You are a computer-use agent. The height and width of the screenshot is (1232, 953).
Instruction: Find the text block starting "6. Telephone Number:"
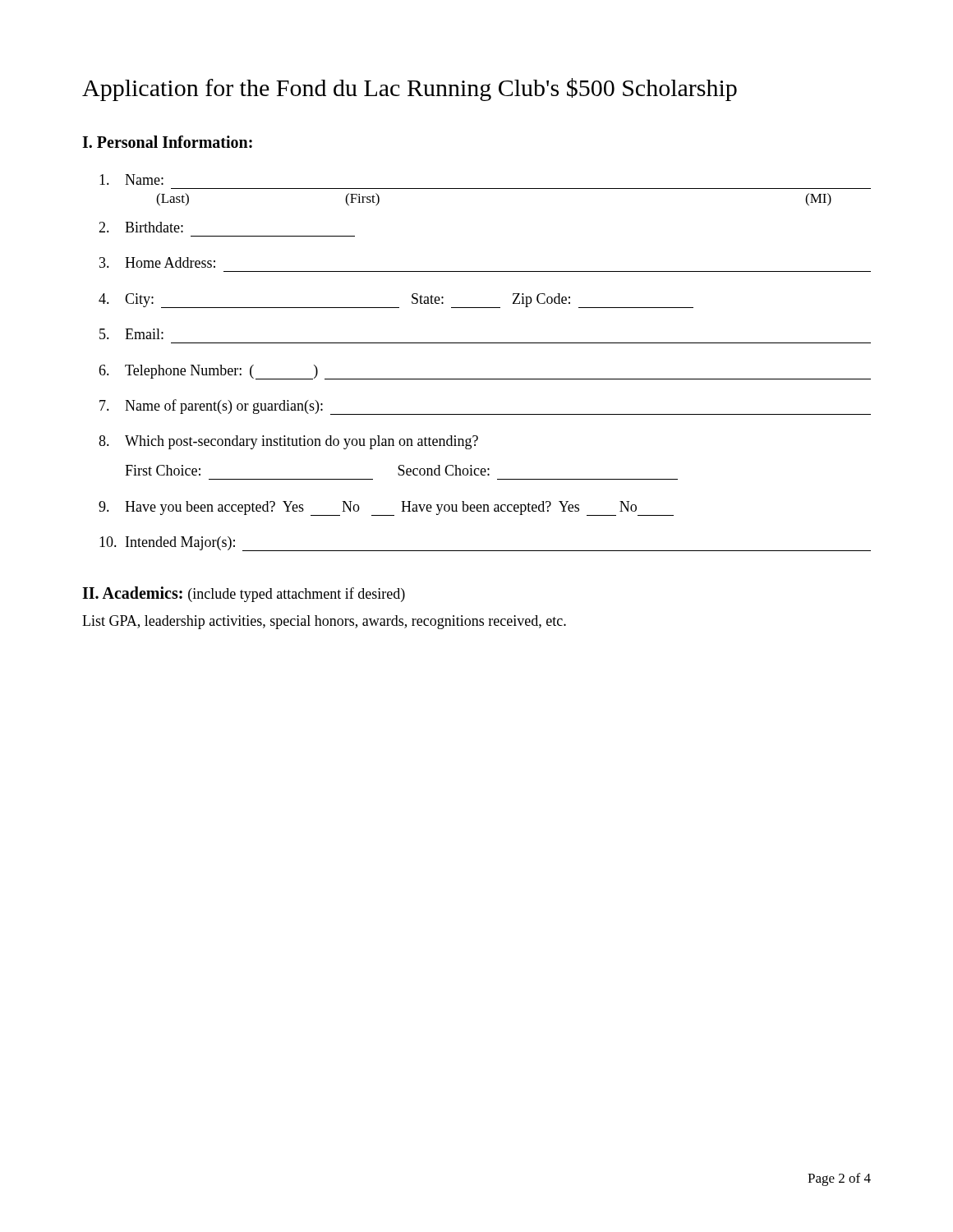click(485, 370)
